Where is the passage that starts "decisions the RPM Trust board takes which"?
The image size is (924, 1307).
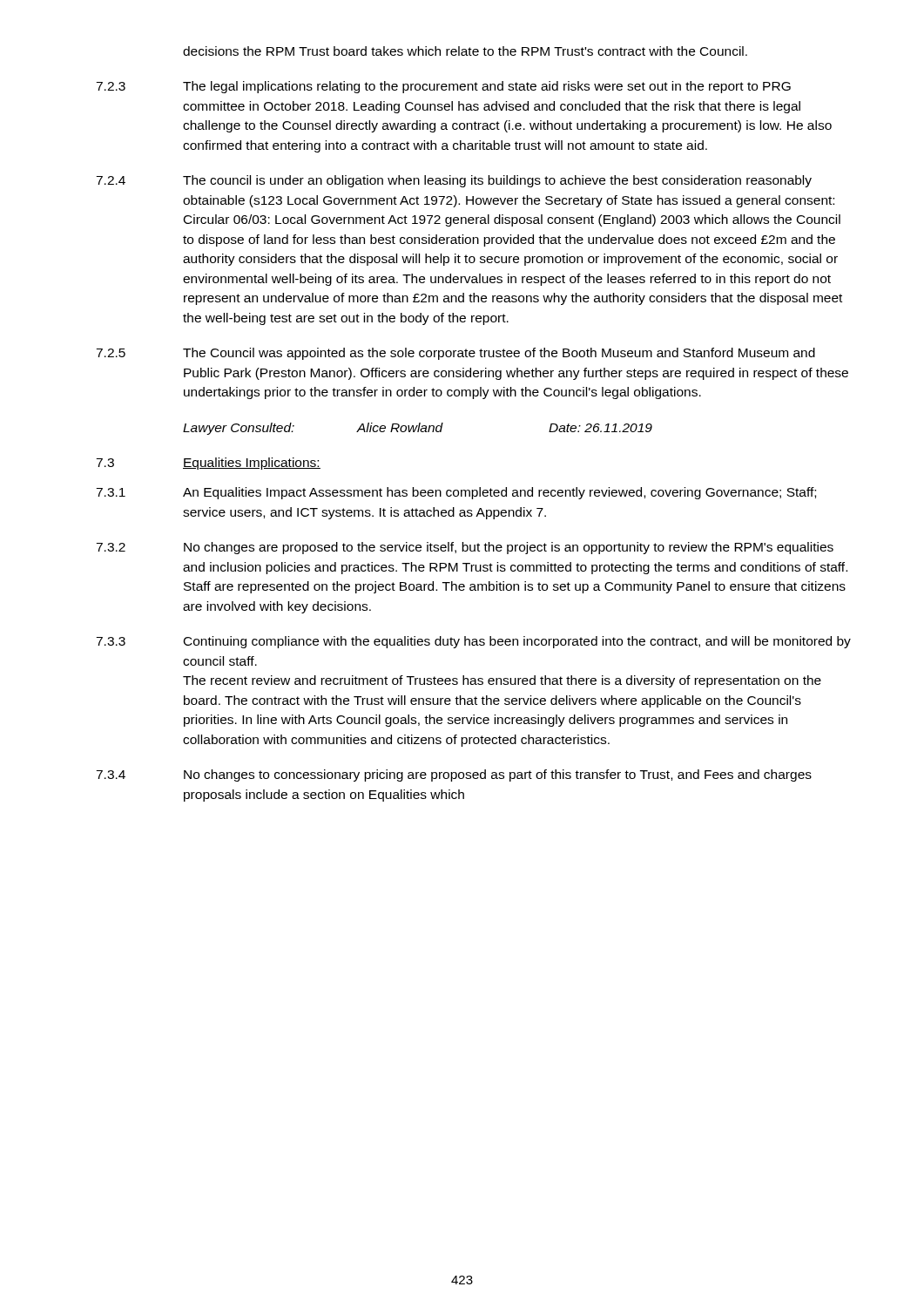(x=466, y=51)
